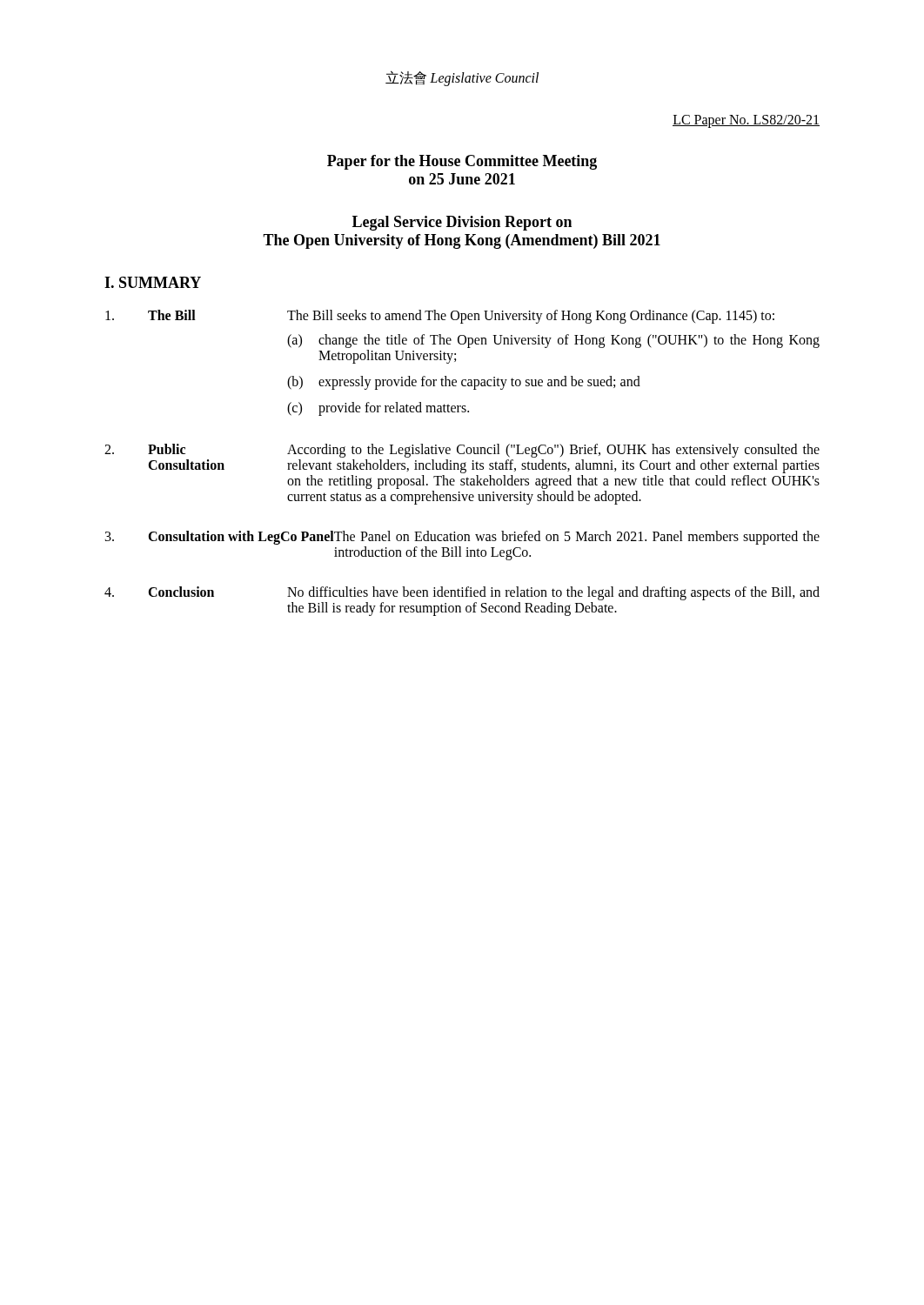This screenshot has height=1305, width=924.
Task: Find "LC Paper No. LS82/20-21" on this page
Action: pos(746,120)
